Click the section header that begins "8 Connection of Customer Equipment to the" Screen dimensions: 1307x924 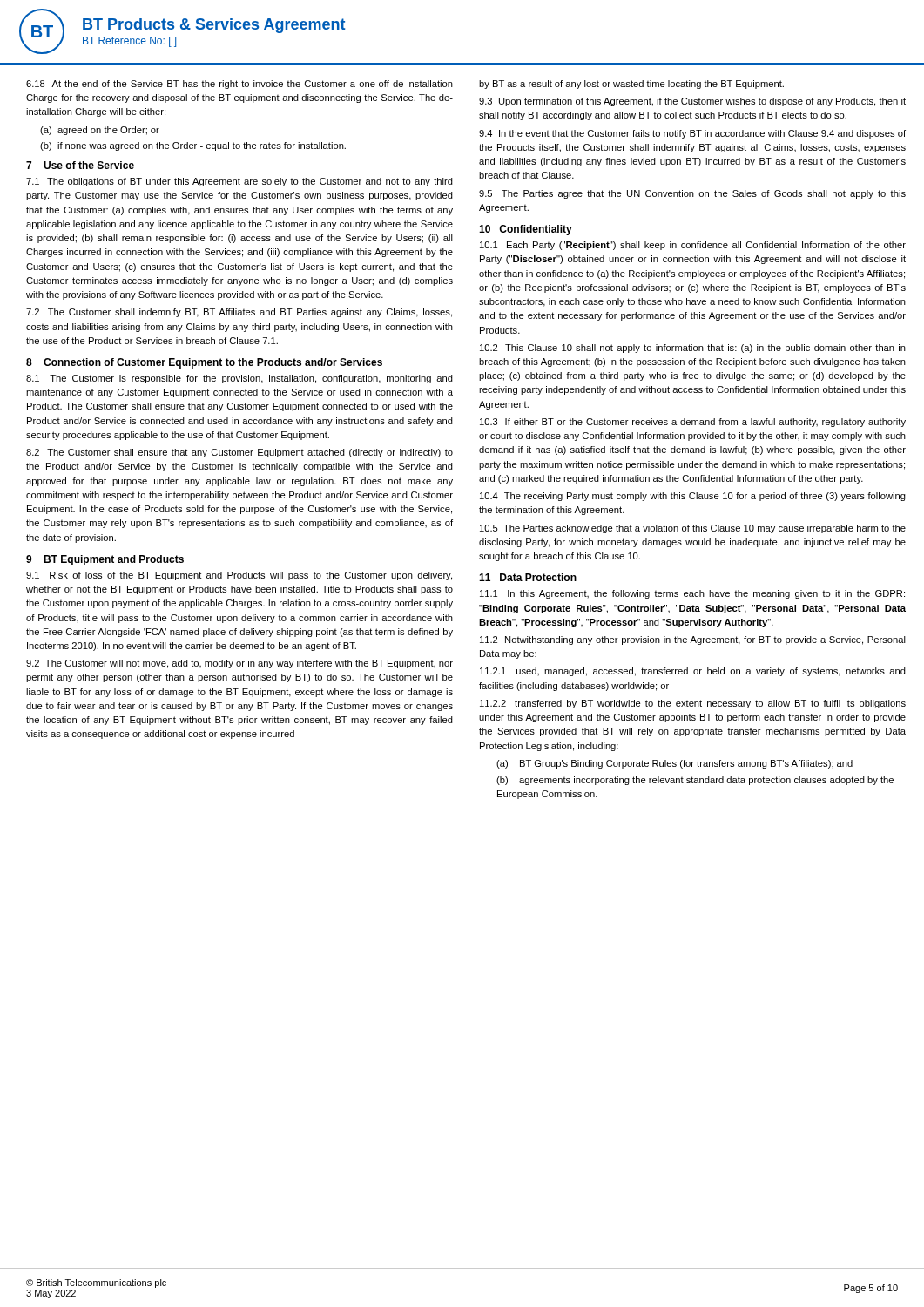[x=204, y=362]
